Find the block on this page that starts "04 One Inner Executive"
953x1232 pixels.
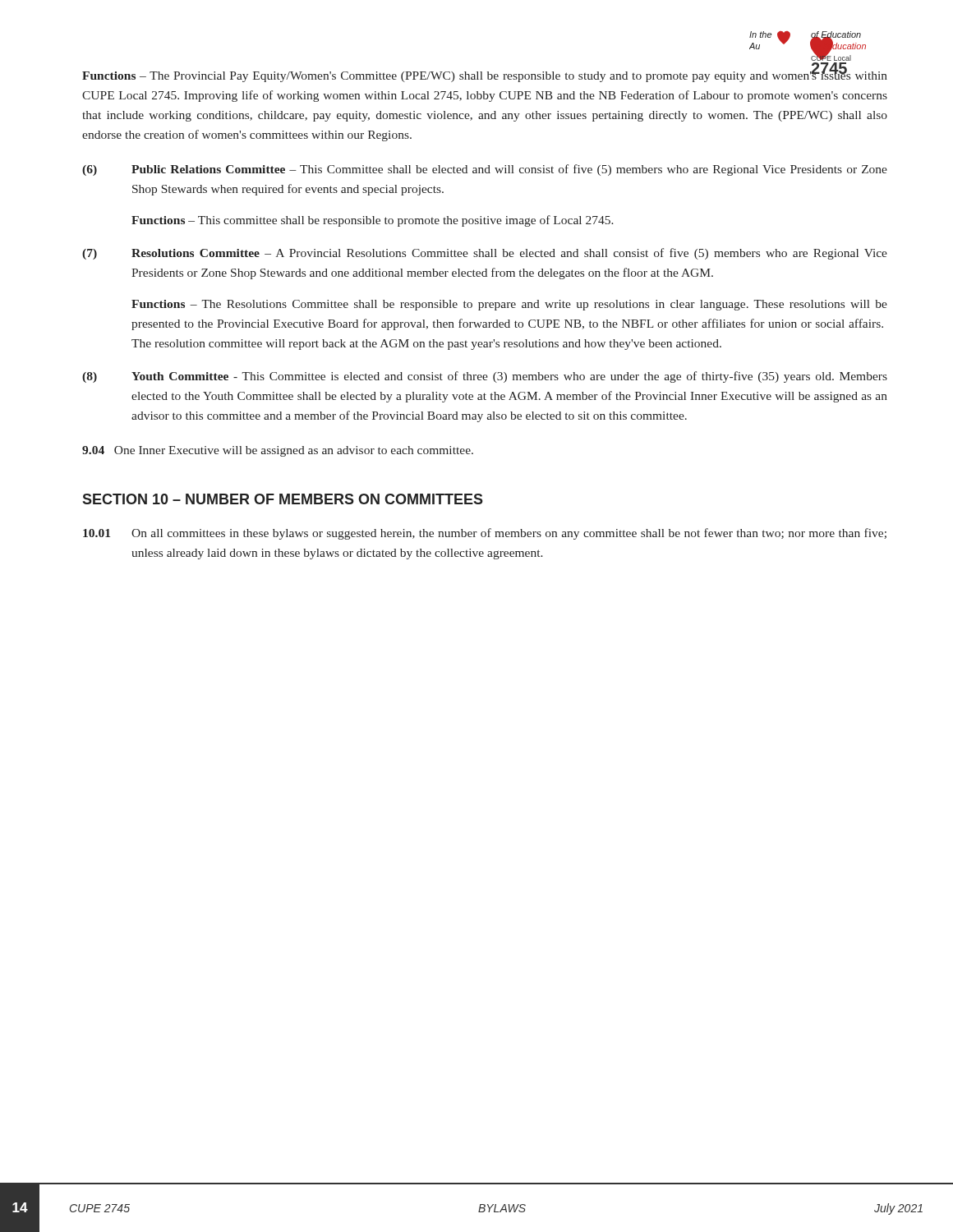pos(278,450)
